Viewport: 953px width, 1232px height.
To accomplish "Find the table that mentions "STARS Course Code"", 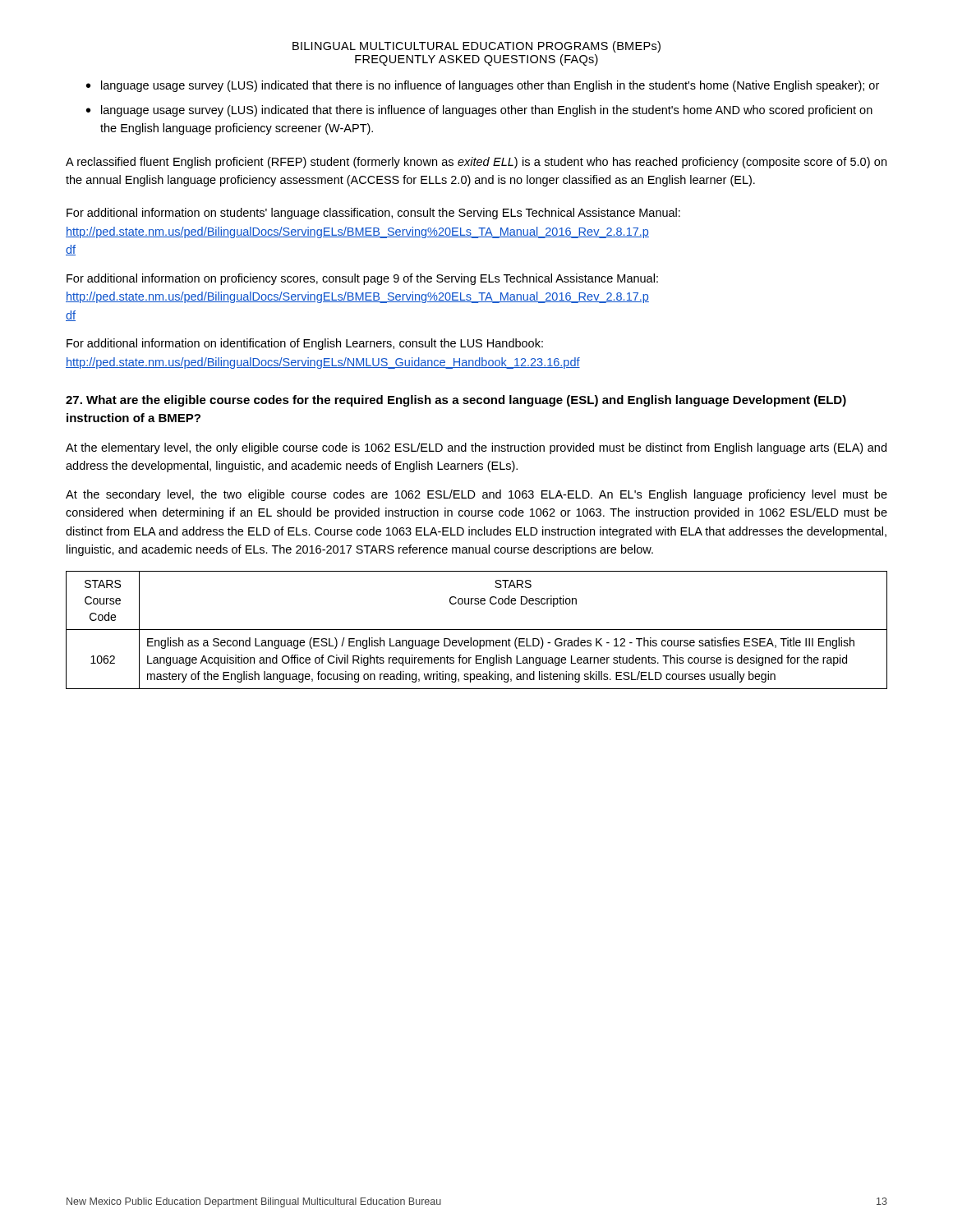I will 476,630.
